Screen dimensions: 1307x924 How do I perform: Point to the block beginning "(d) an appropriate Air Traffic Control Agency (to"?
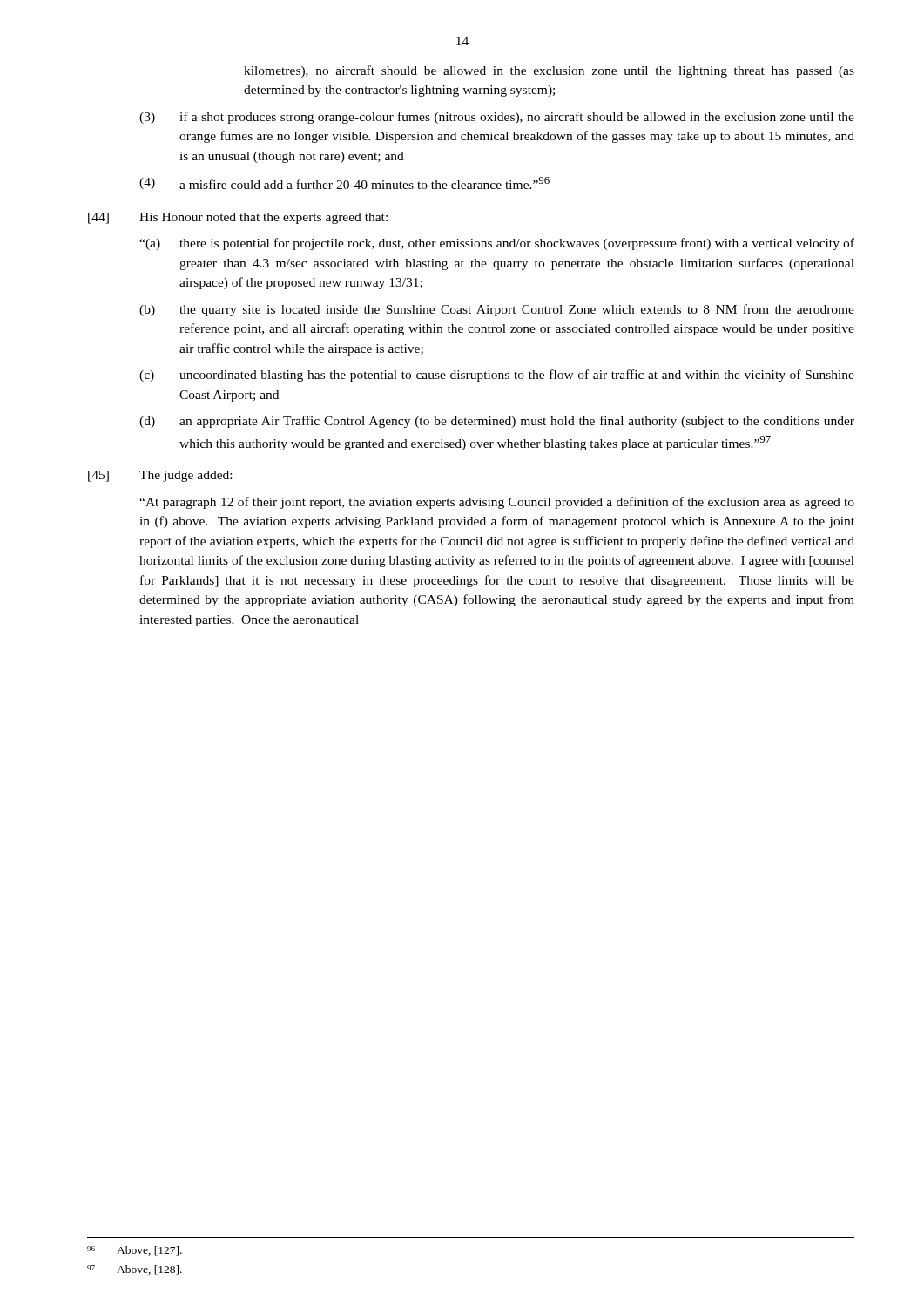click(x=497, y=432)
